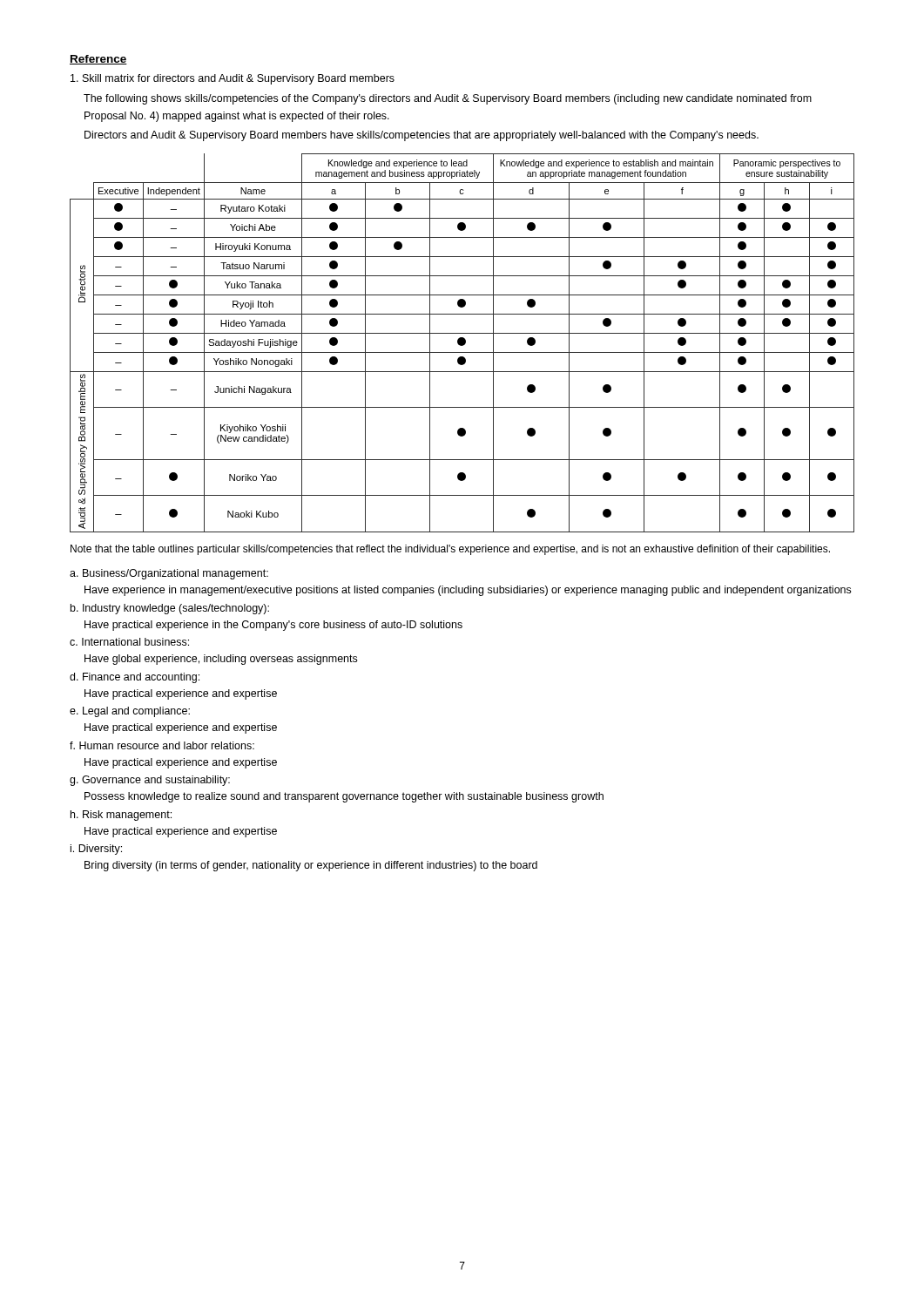Image resolution: width=924 pixels, height=1307 pixels.
Task: Select the block starting "h. Risk management: Have"
Action: tap(121, 816)
